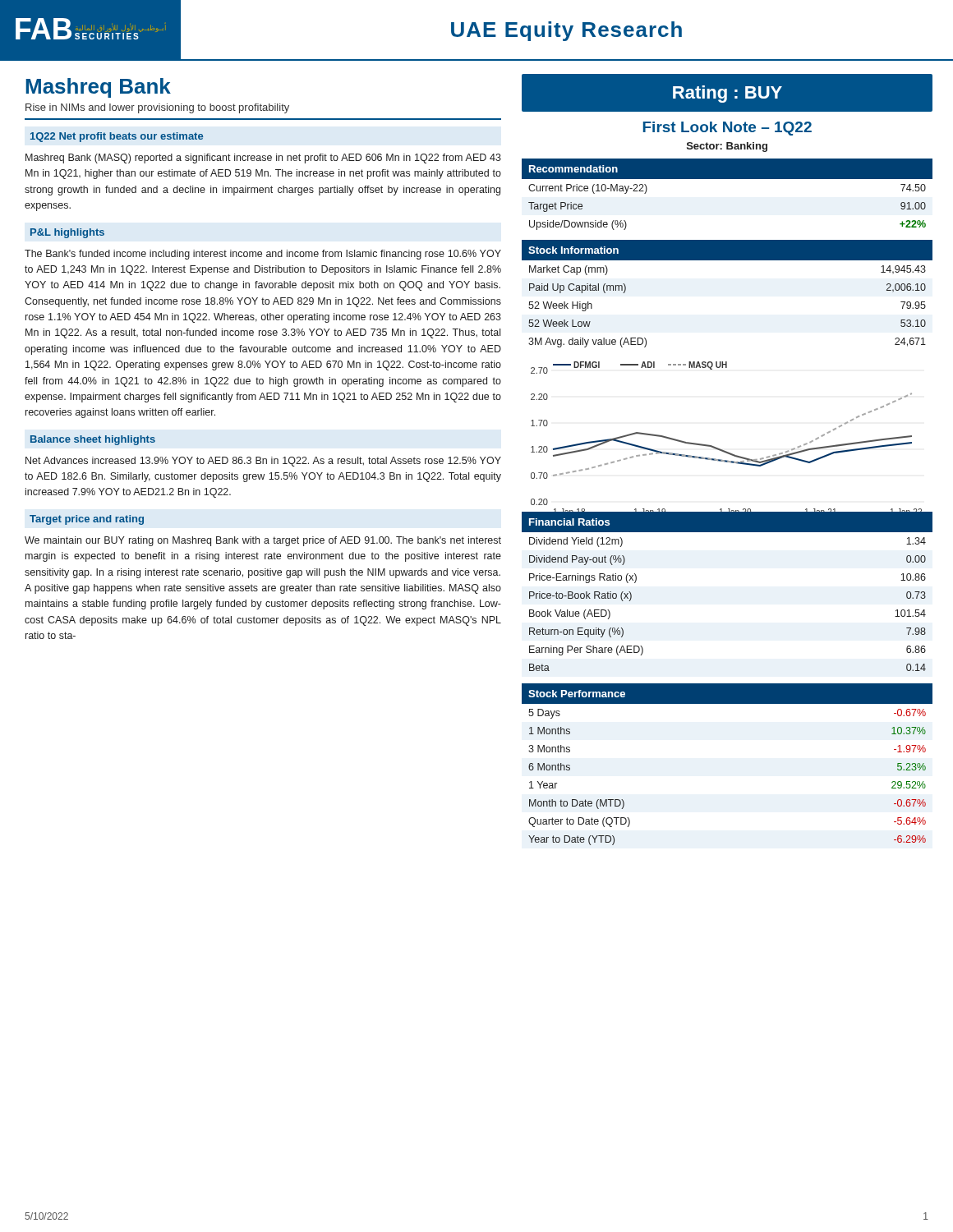Locate the block starting "We maintain our"
The width and height of the screenshot is (953, 1232).
click(263, 588)
